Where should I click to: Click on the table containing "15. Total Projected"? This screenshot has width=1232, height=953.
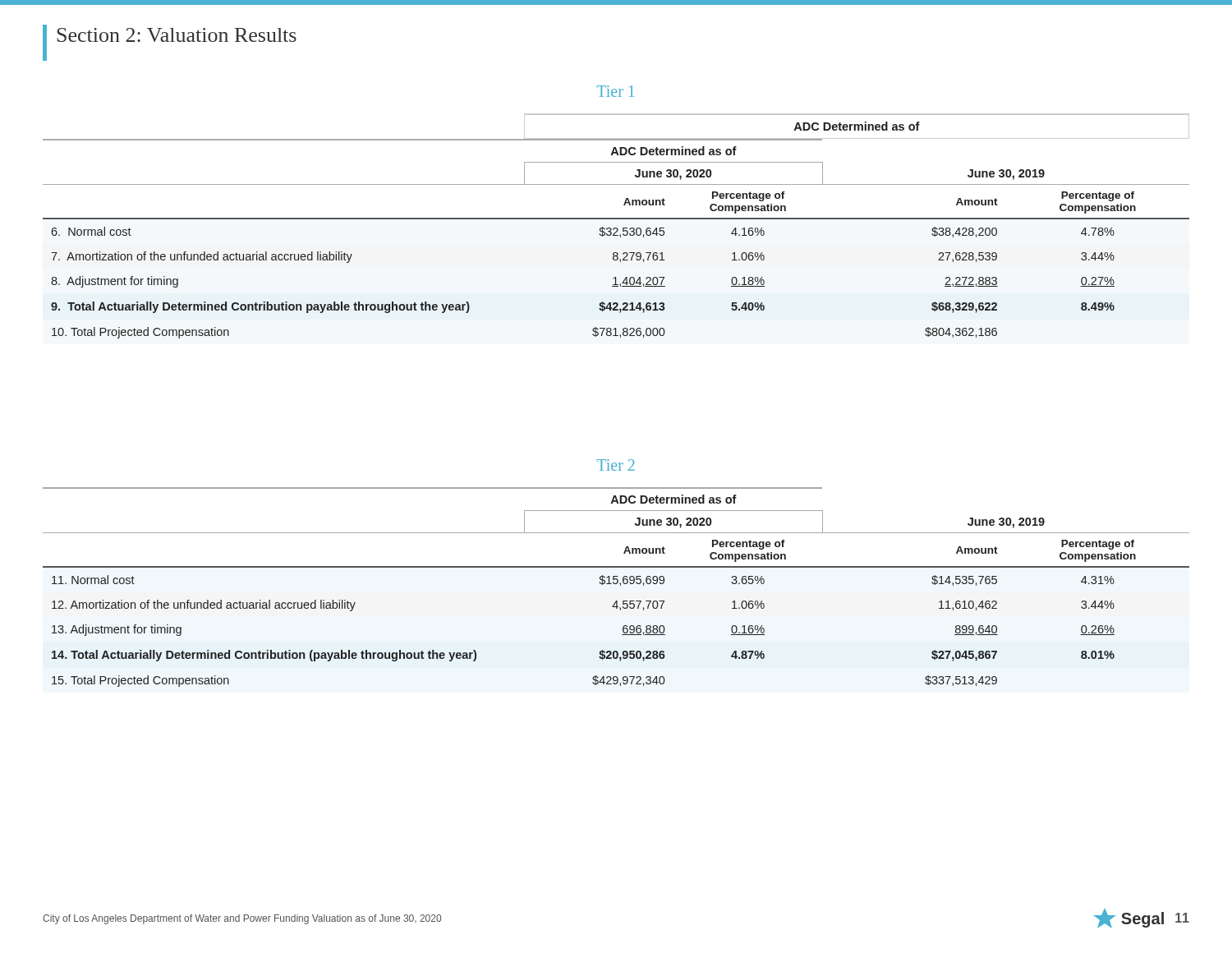coord(616,590)
